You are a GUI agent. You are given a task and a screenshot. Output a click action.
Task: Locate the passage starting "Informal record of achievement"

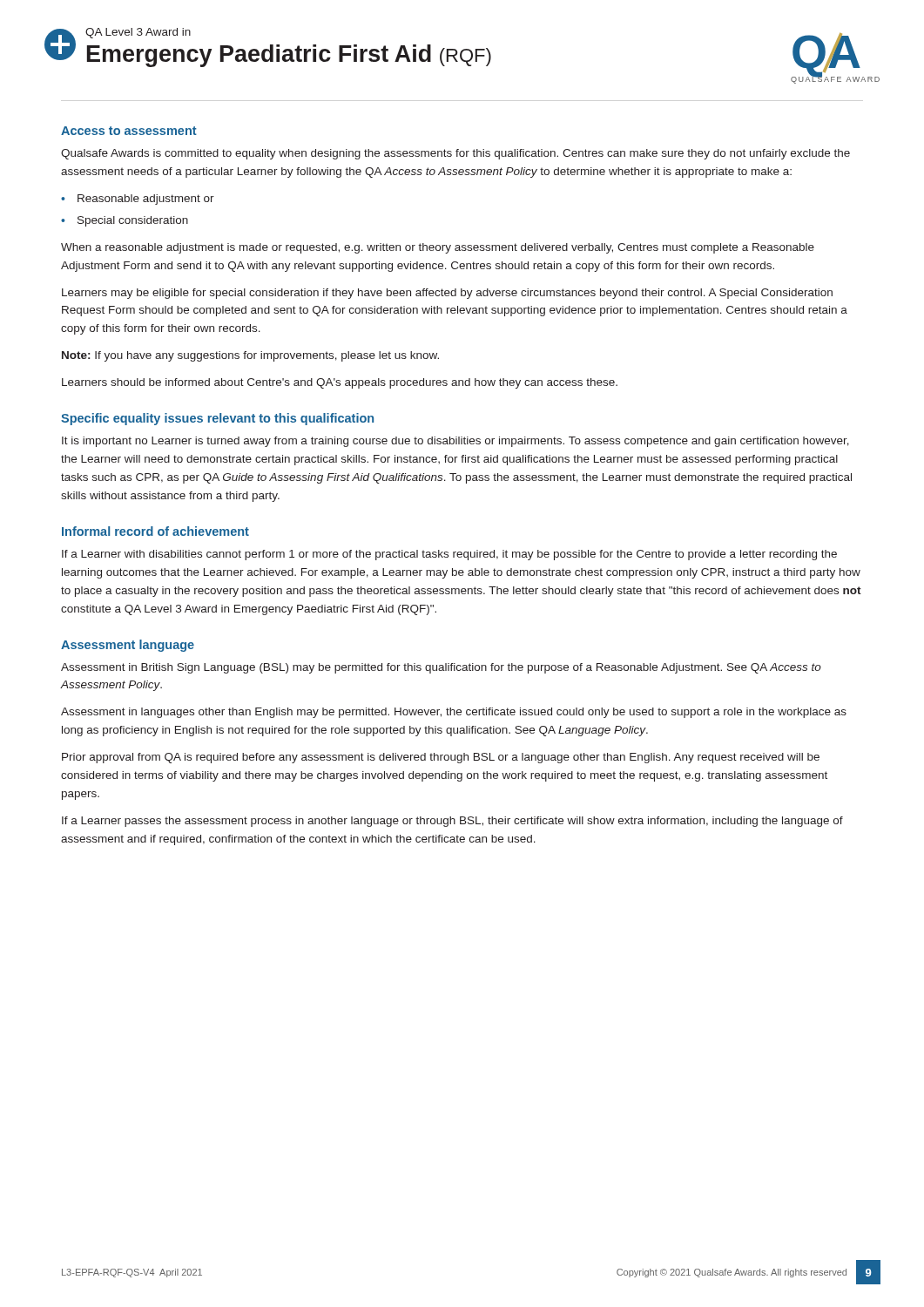click(155, 531)
